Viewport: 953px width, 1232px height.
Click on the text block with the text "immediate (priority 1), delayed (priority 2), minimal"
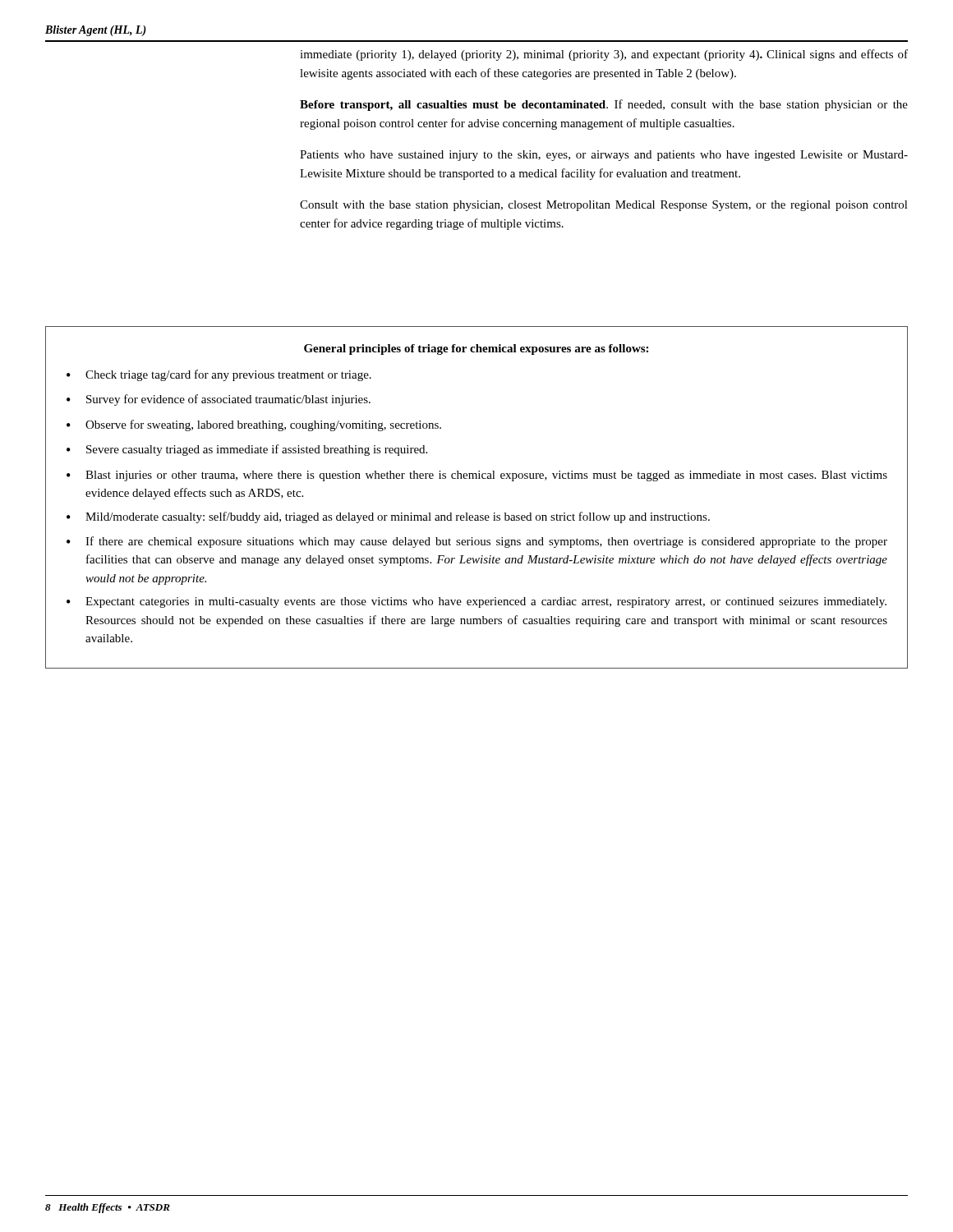pyautogui.click(x=604, y=63)
